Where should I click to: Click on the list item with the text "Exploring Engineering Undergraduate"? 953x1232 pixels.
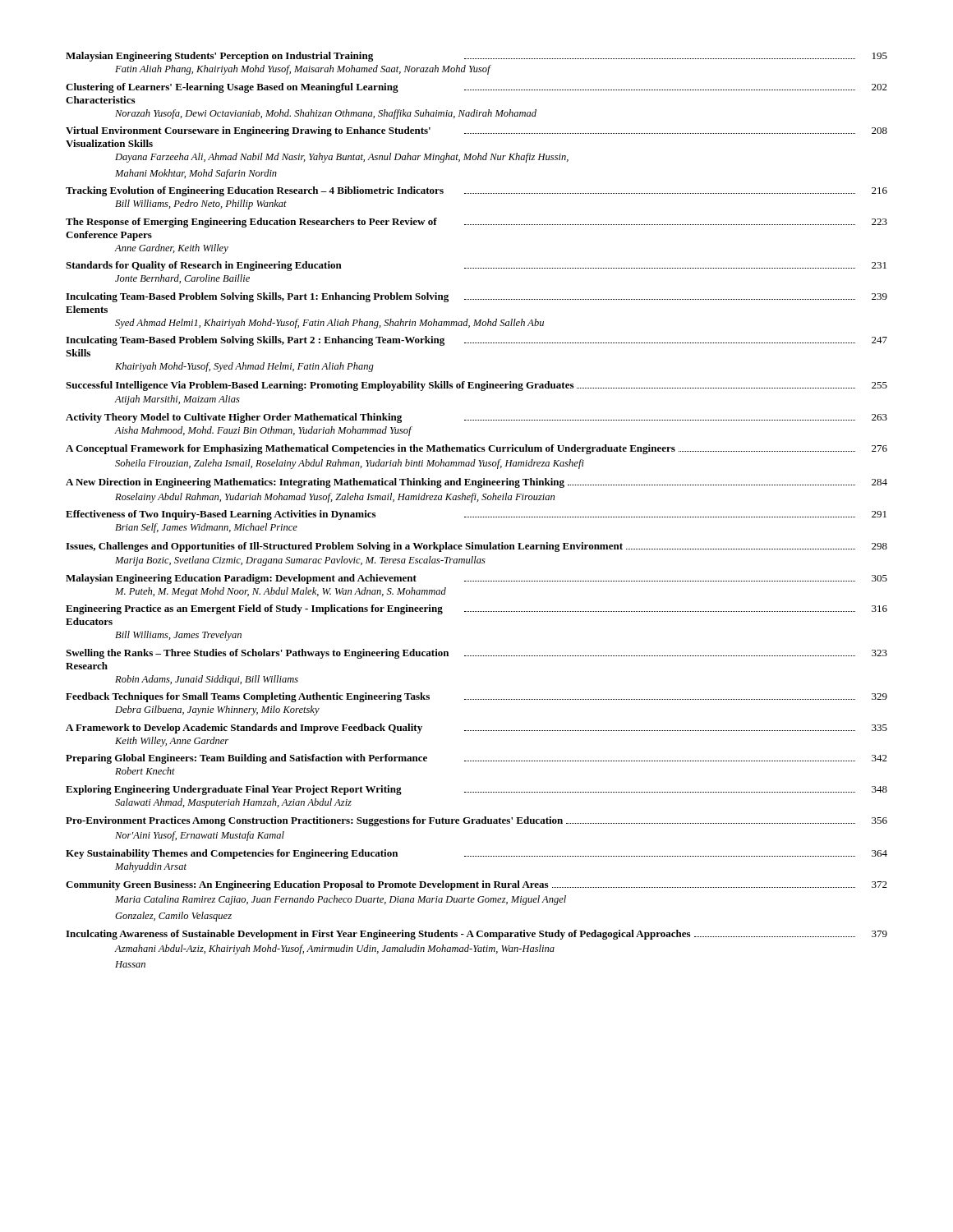(x=476, y=796)
